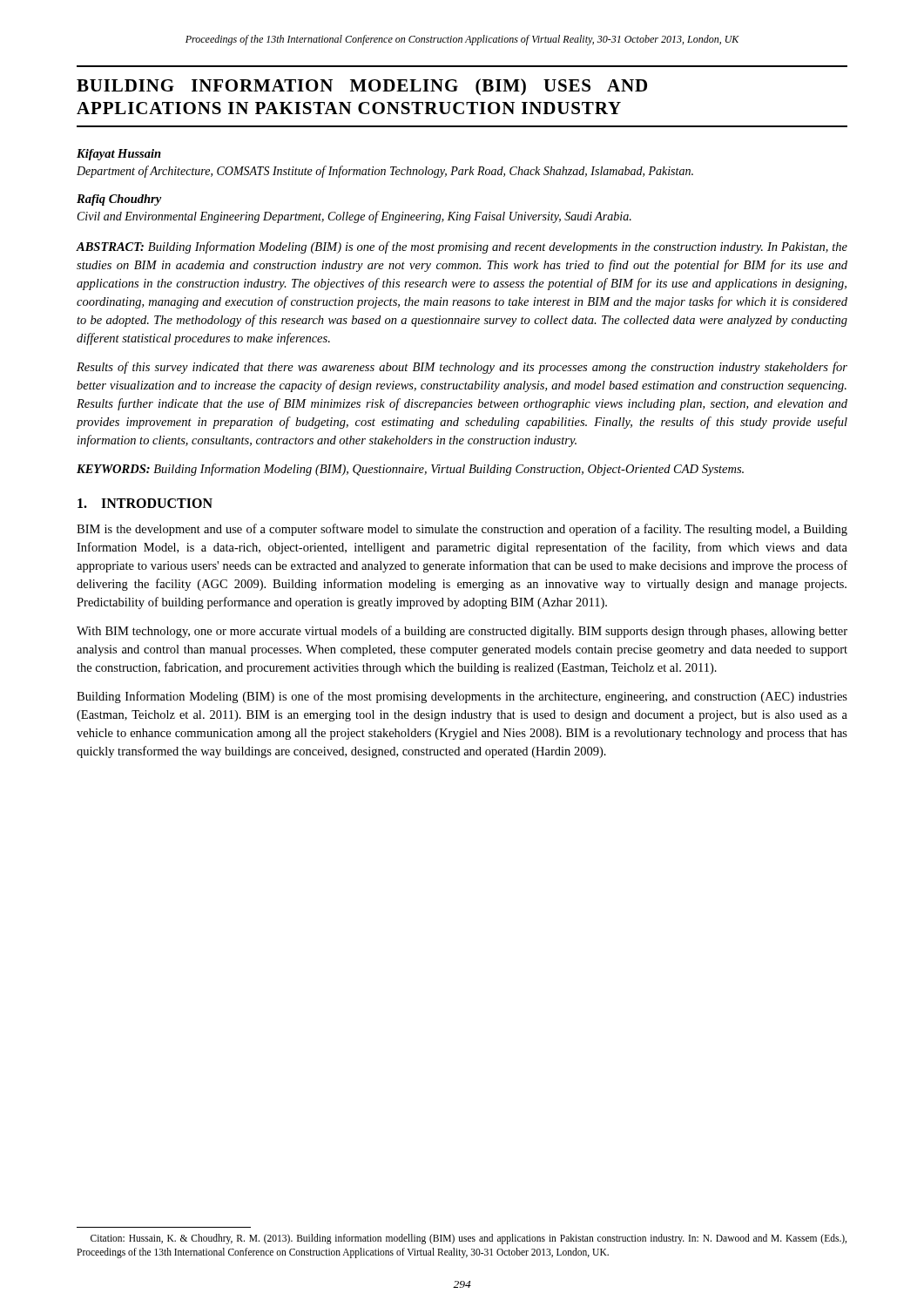The width and height of the screenshot is (924, 1307).
Task: Point to the text block starting "With BIM technology,"
Action: tap(462, 649)
